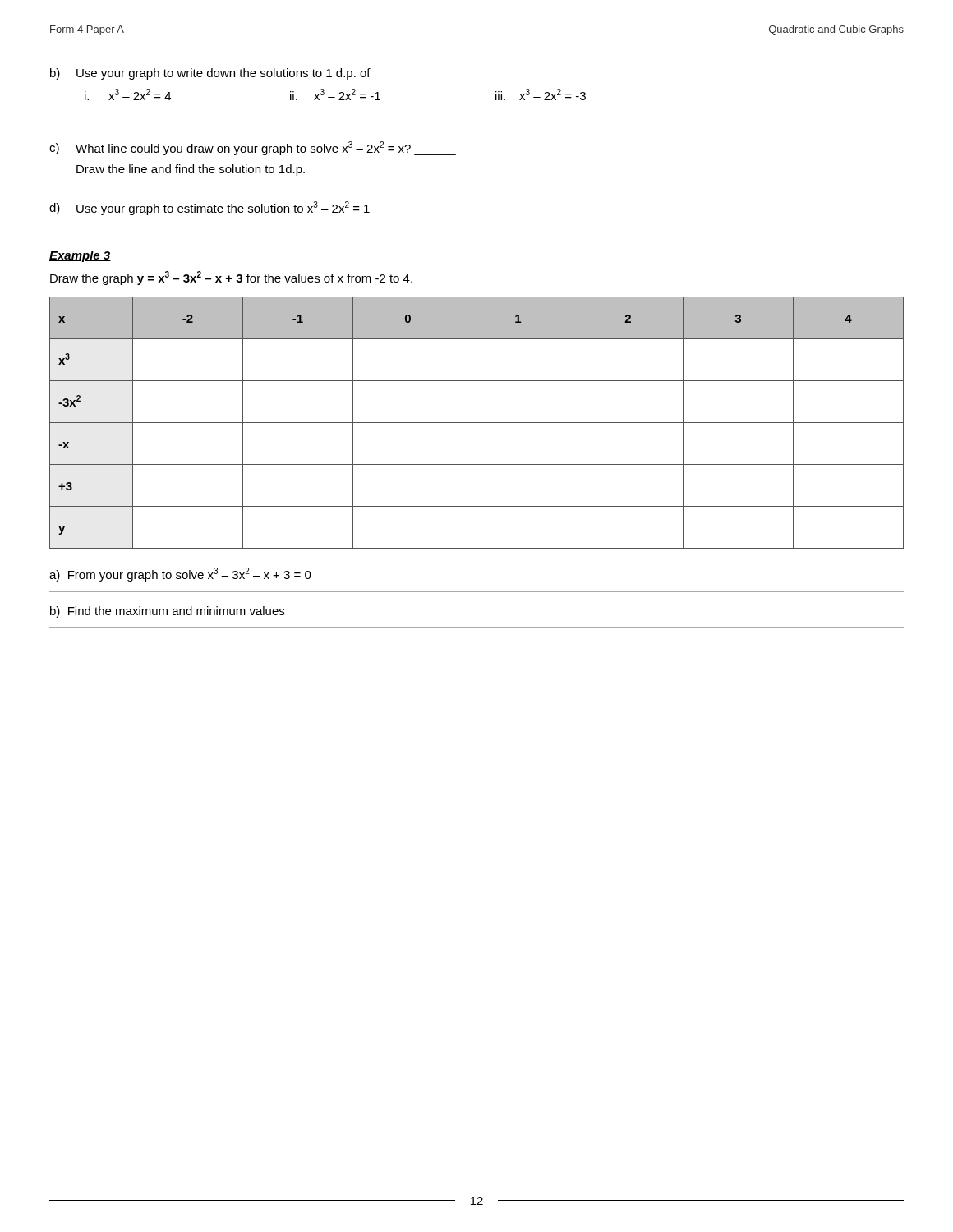953x1232 pixels.
Task: Where is the passage that starts "b) Use your graph to"?
Action: pyautogui.click(x=210, y=74)
